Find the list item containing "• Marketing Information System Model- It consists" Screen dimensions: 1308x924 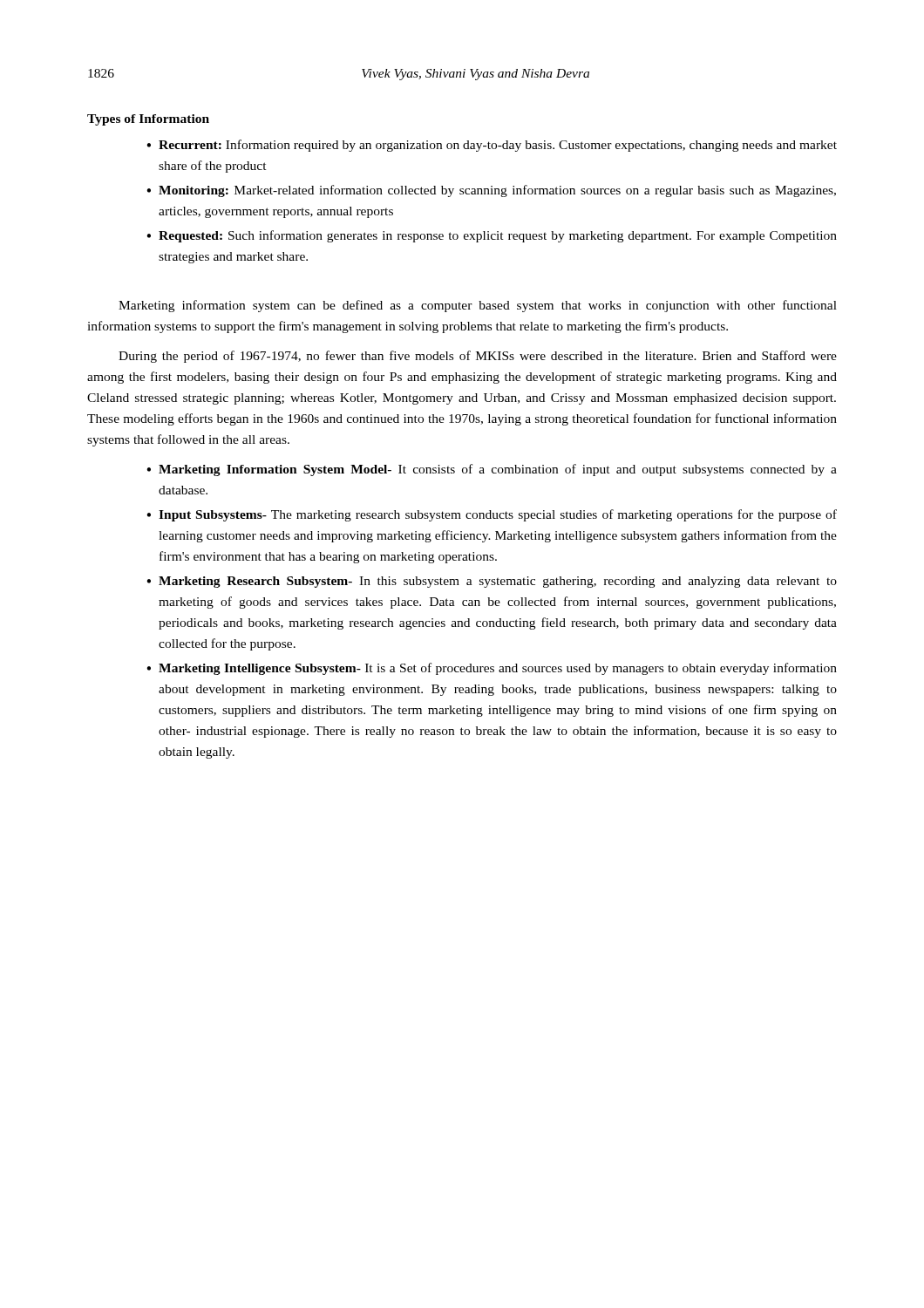click(488, 480)
